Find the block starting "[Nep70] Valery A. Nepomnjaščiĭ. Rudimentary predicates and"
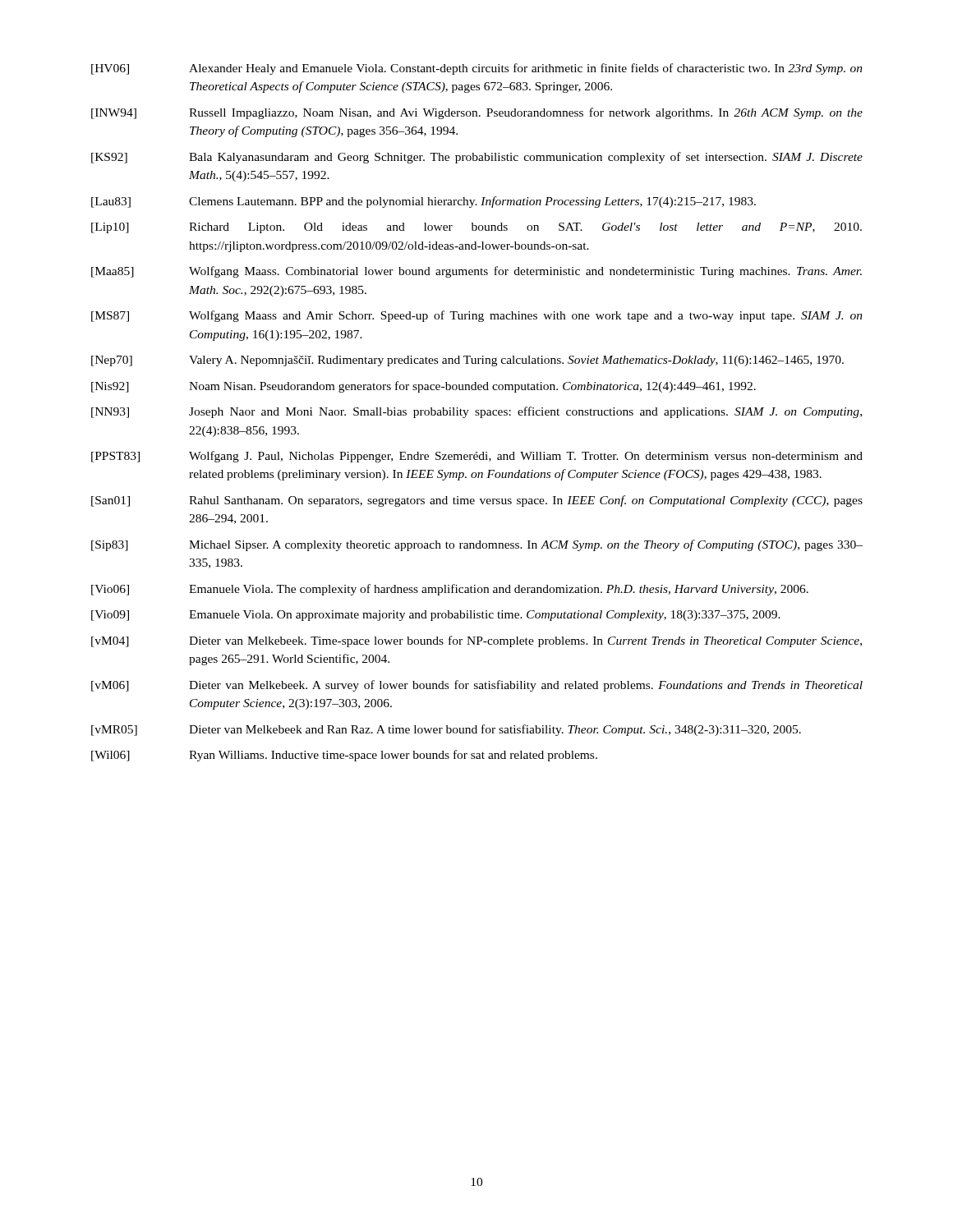The image size is (953, 1232). (476, 360)
